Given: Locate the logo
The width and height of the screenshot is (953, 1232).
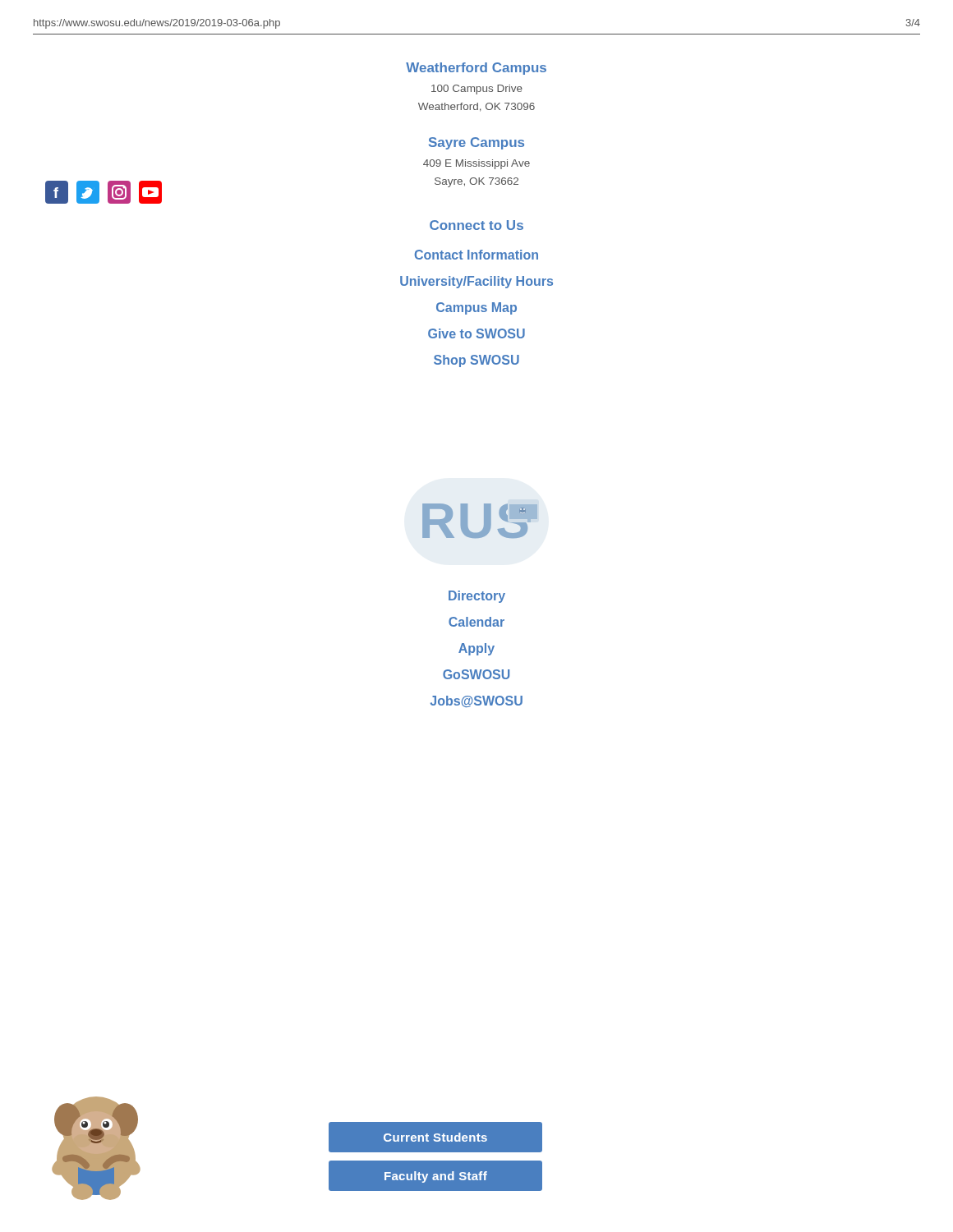Looking at the screenshot, I should pos(476,522).
